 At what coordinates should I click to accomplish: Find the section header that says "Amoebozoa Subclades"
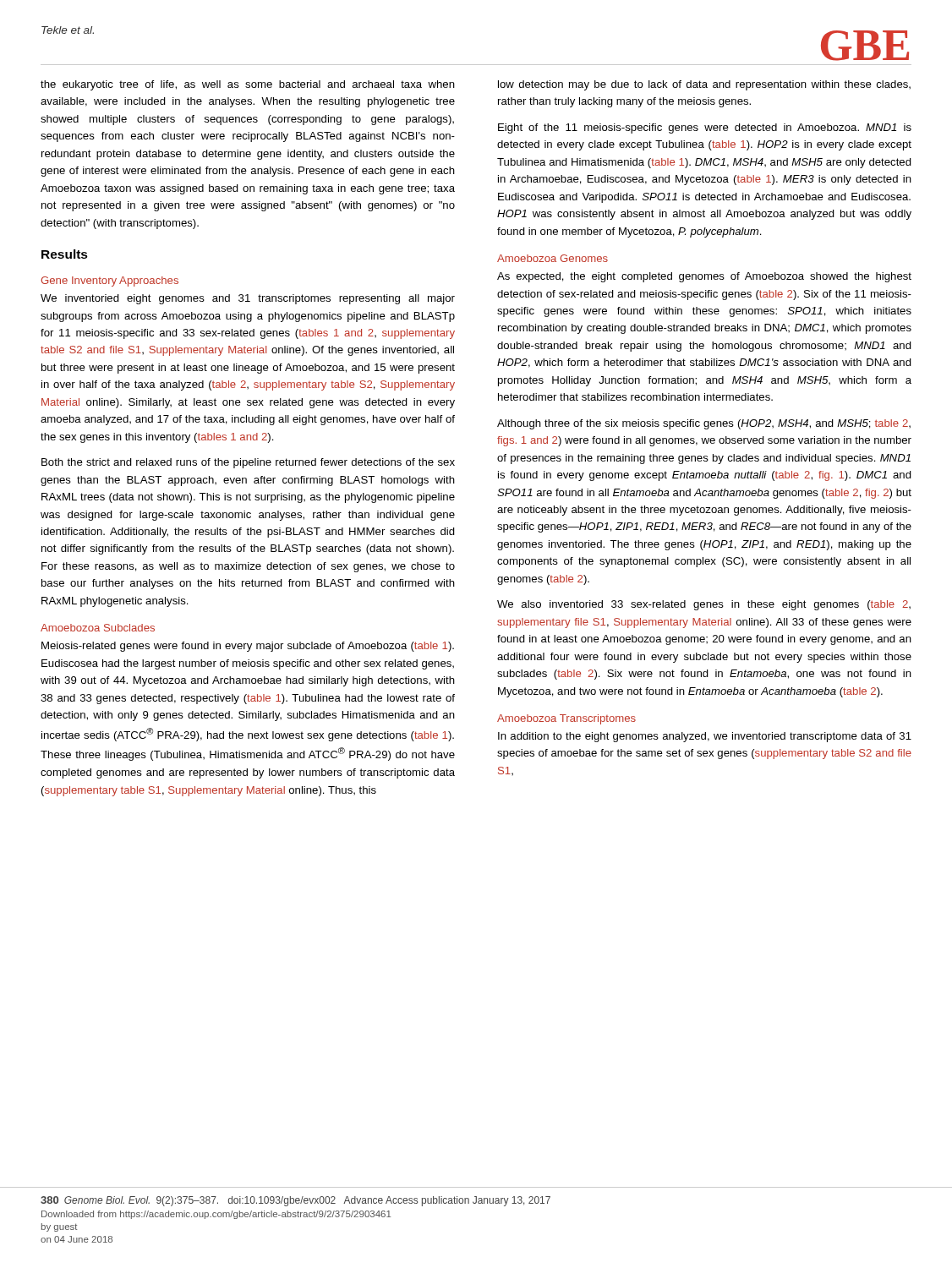[x=98, y=628]
